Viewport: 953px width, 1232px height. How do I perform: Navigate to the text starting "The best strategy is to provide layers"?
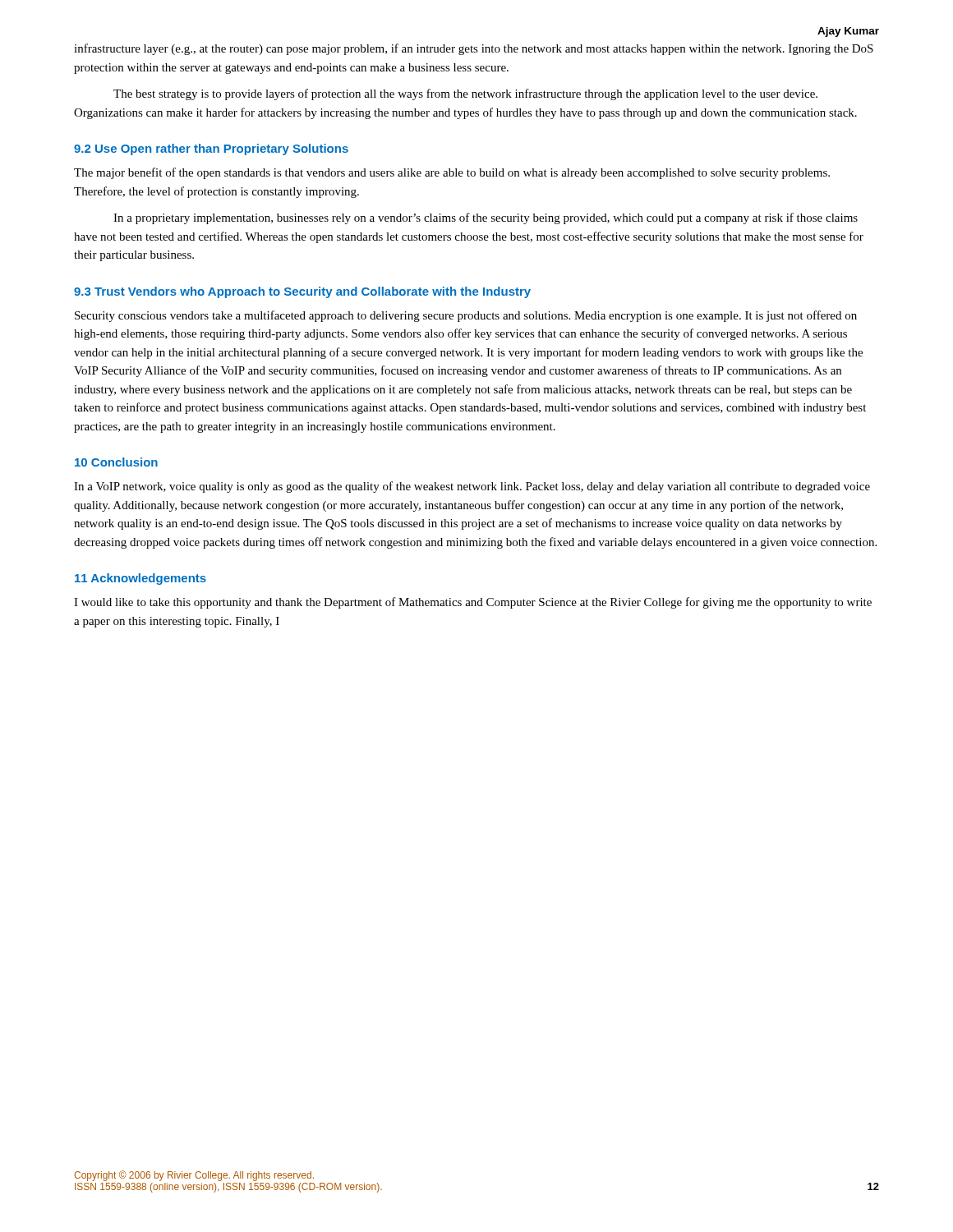476,103
